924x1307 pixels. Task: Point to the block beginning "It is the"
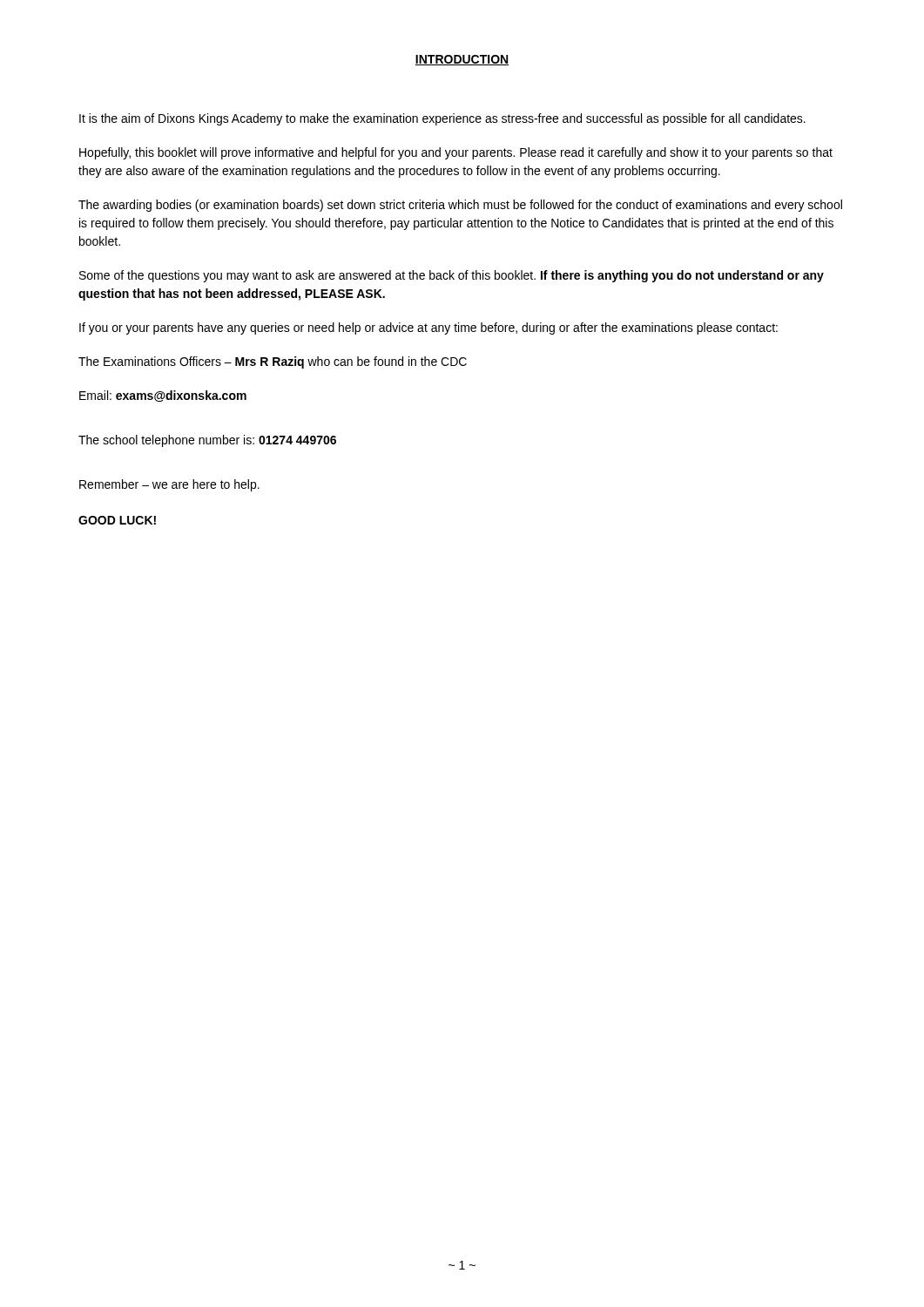(442, 118)
